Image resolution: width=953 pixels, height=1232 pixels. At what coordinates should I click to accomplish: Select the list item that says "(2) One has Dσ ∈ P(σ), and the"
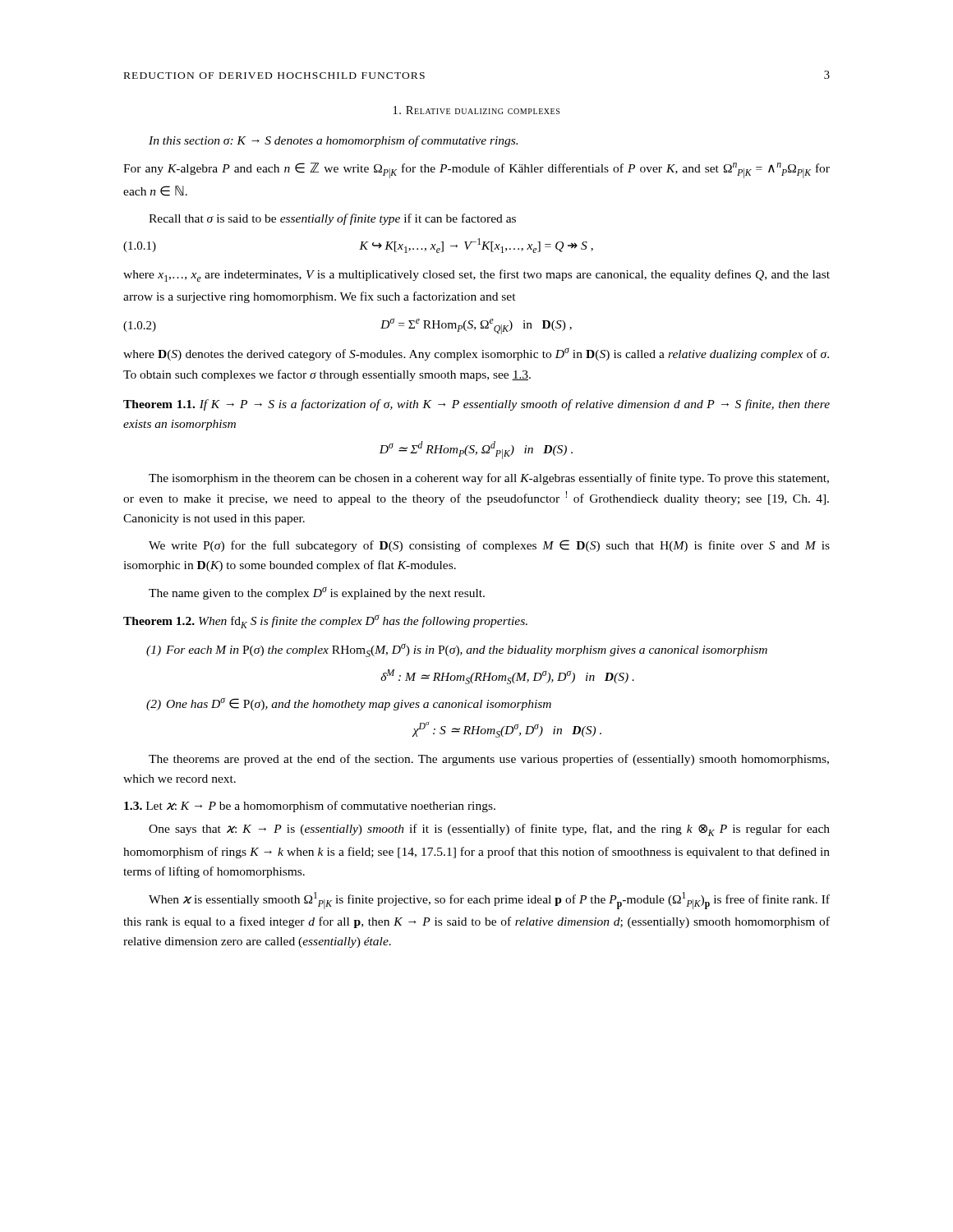pos(488,718)
